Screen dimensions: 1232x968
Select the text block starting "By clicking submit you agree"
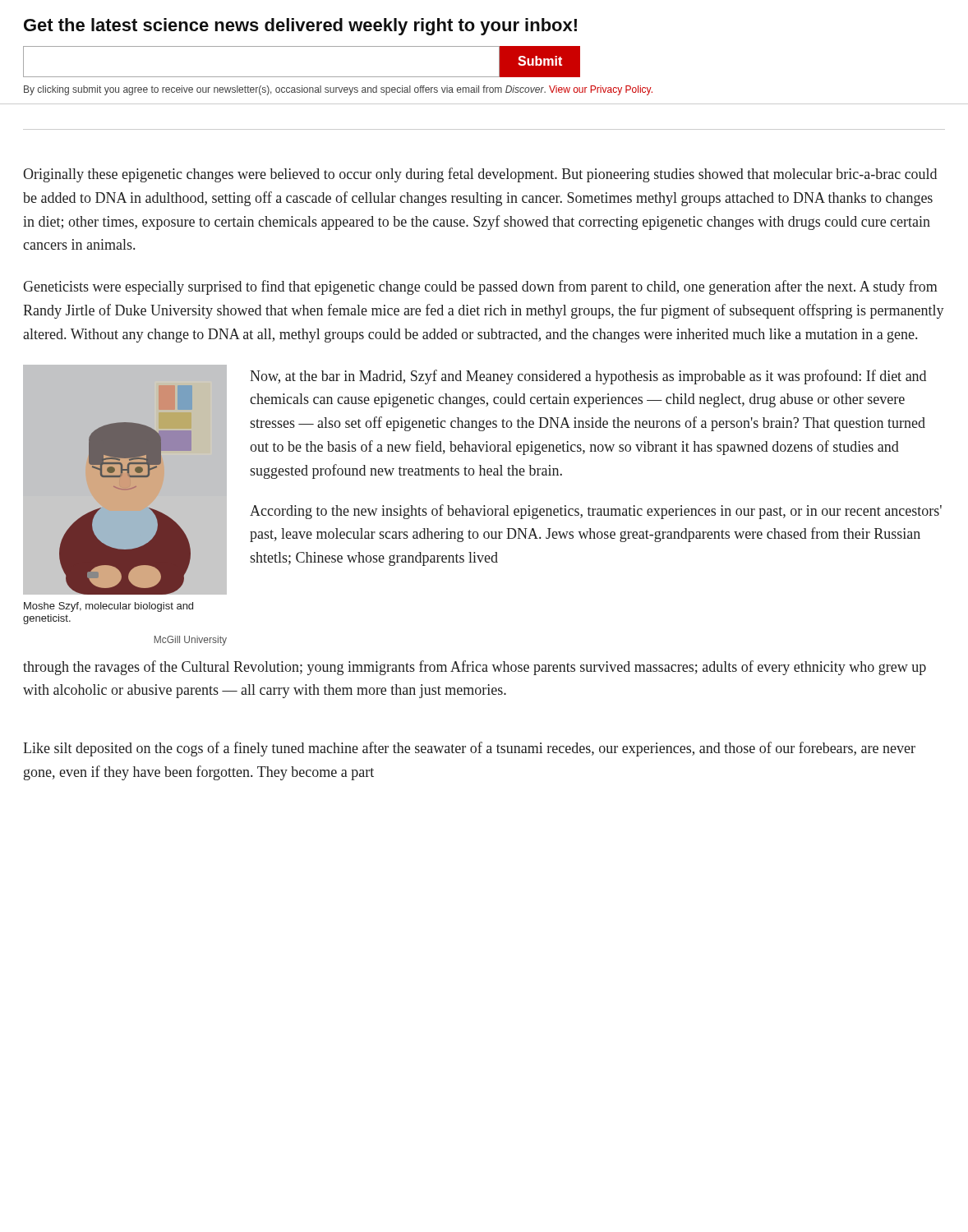pyautogui.click(x=484, y=90)
